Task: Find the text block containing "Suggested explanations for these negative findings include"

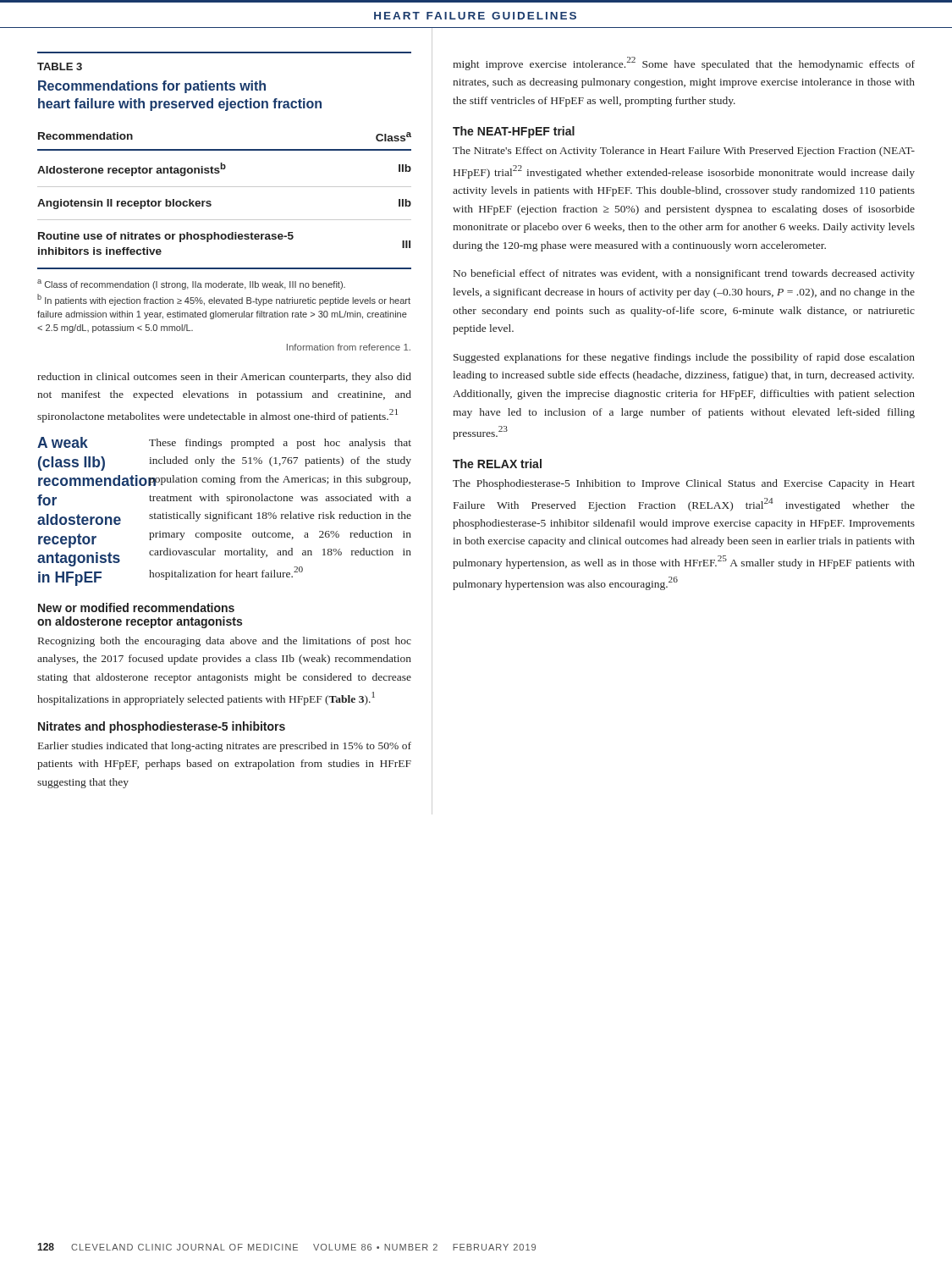Action: [x=684, y=395]
